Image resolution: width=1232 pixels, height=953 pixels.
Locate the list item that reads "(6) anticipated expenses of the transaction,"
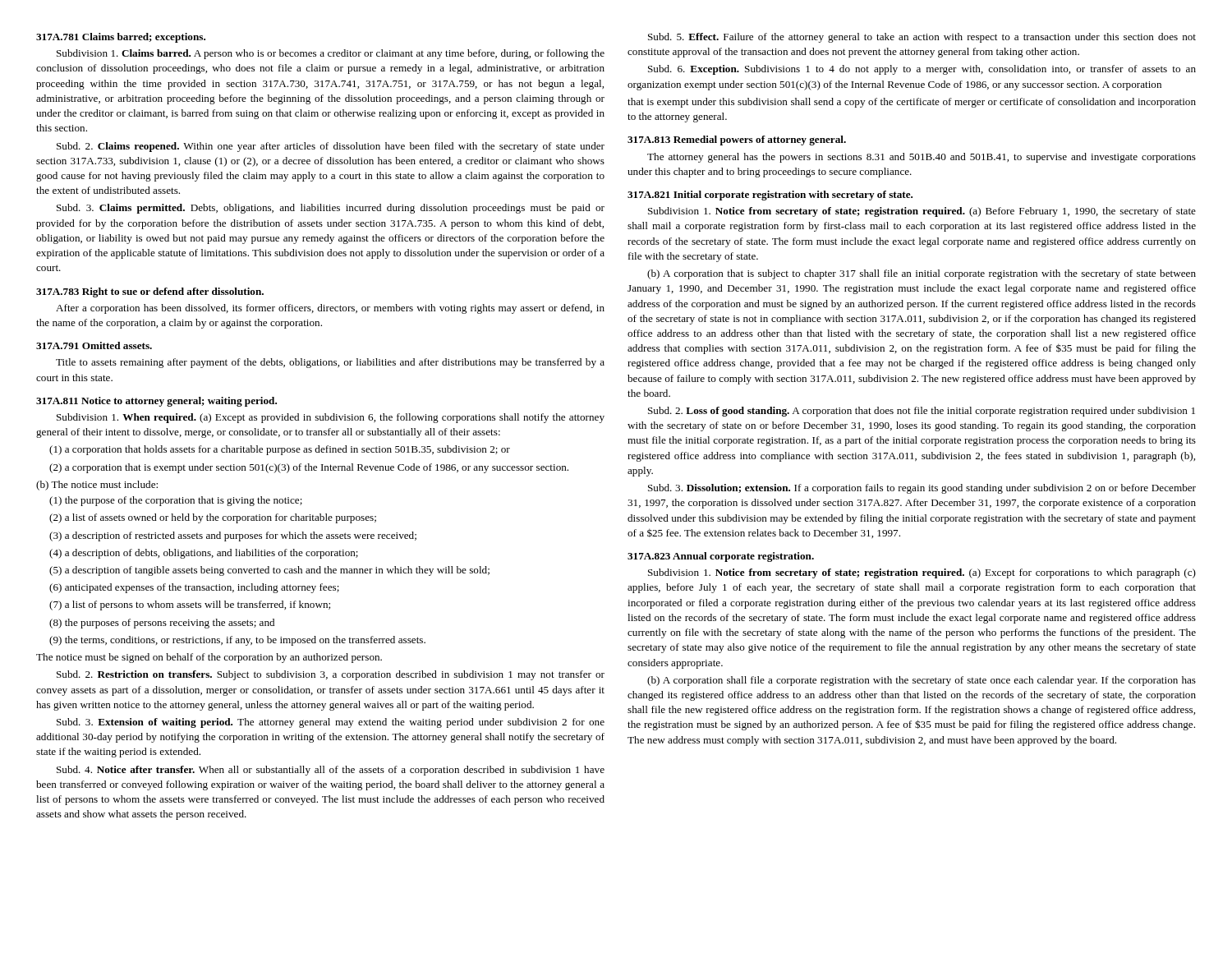[x=327, y=588]
